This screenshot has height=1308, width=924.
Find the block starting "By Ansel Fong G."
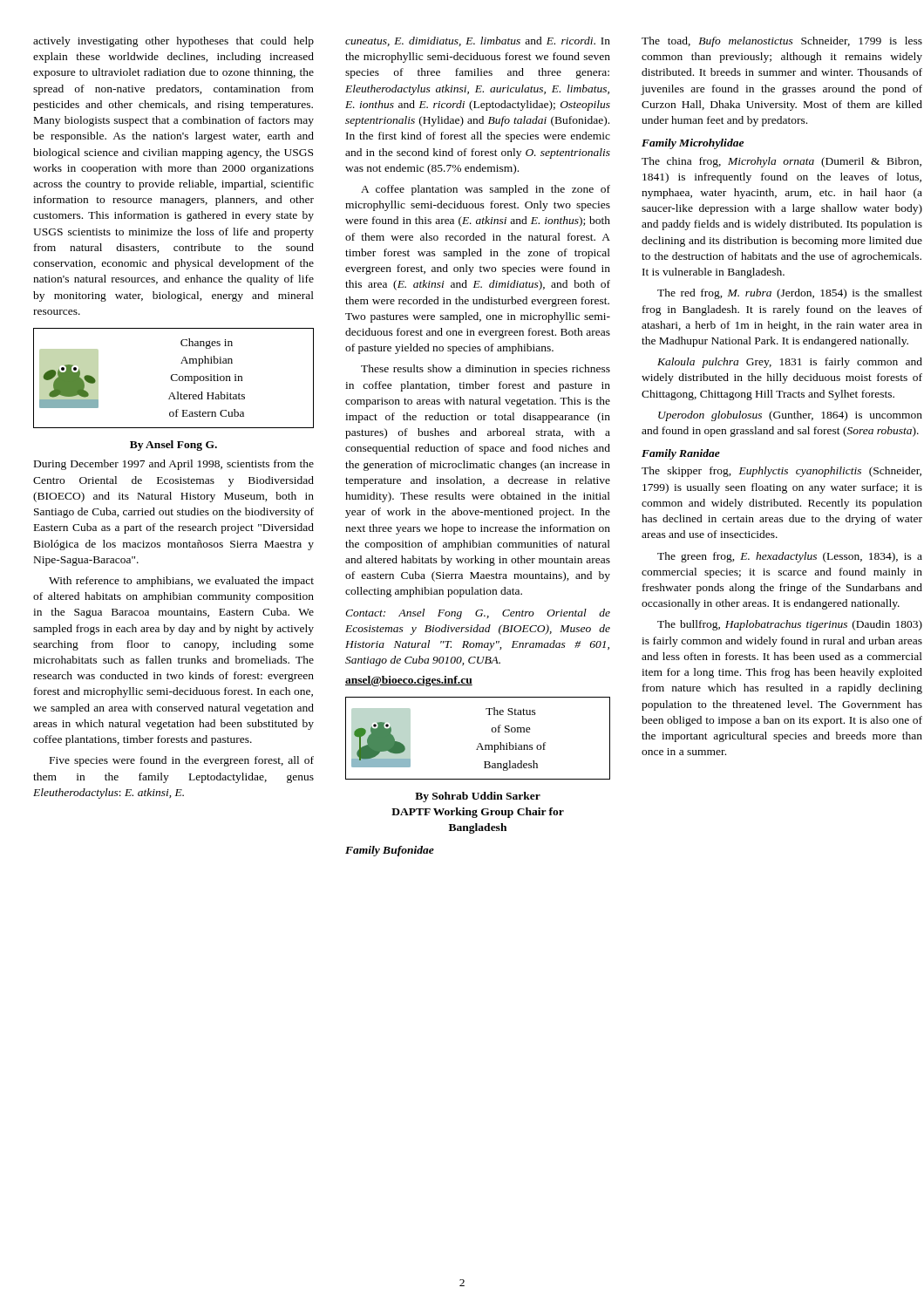173,444
